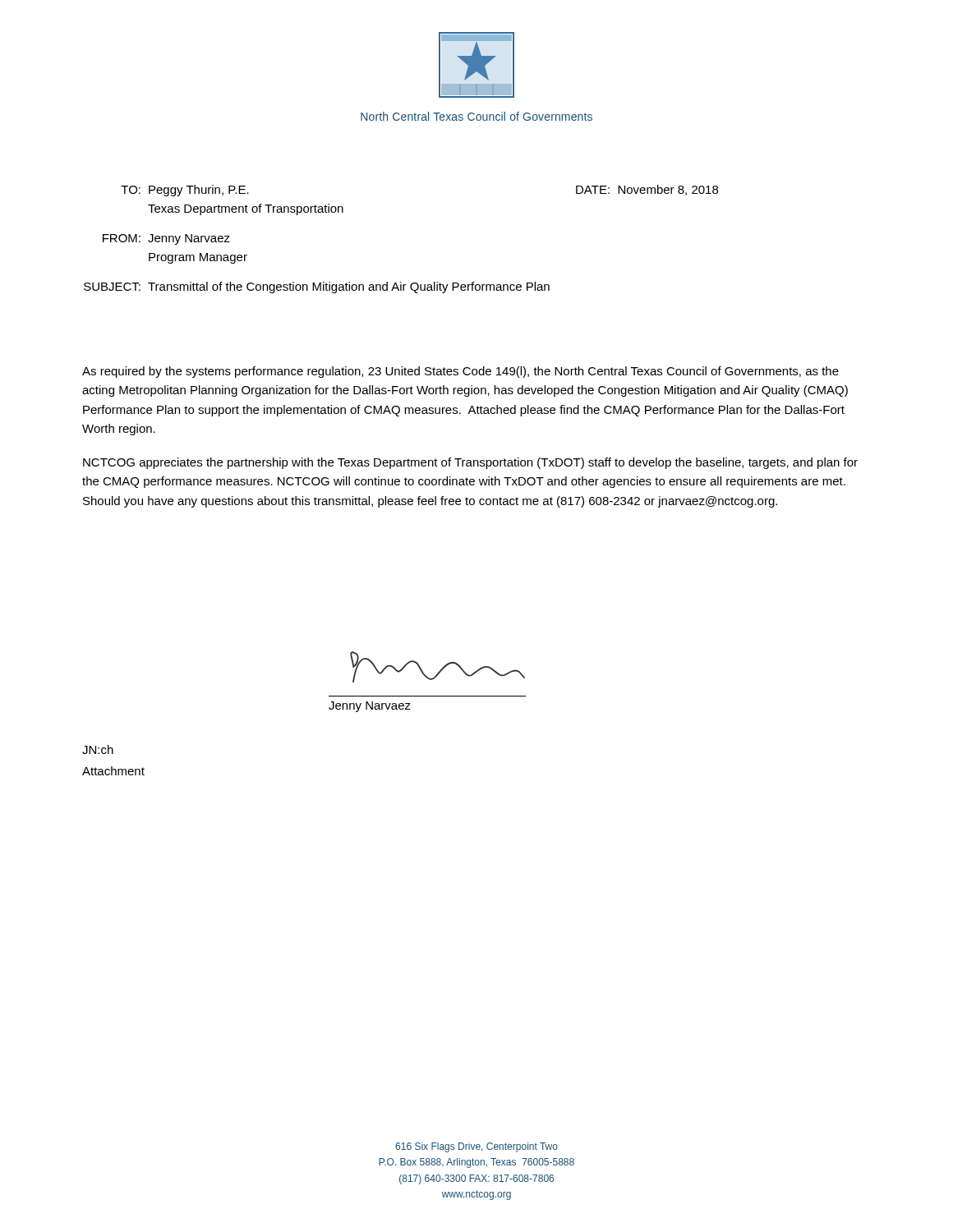This screenshot has width=953, height=1232.
Task: Find the text block that reads "TO: Peggy Thurin, P.E.Texas Department of"
Action: coord(180,191)
